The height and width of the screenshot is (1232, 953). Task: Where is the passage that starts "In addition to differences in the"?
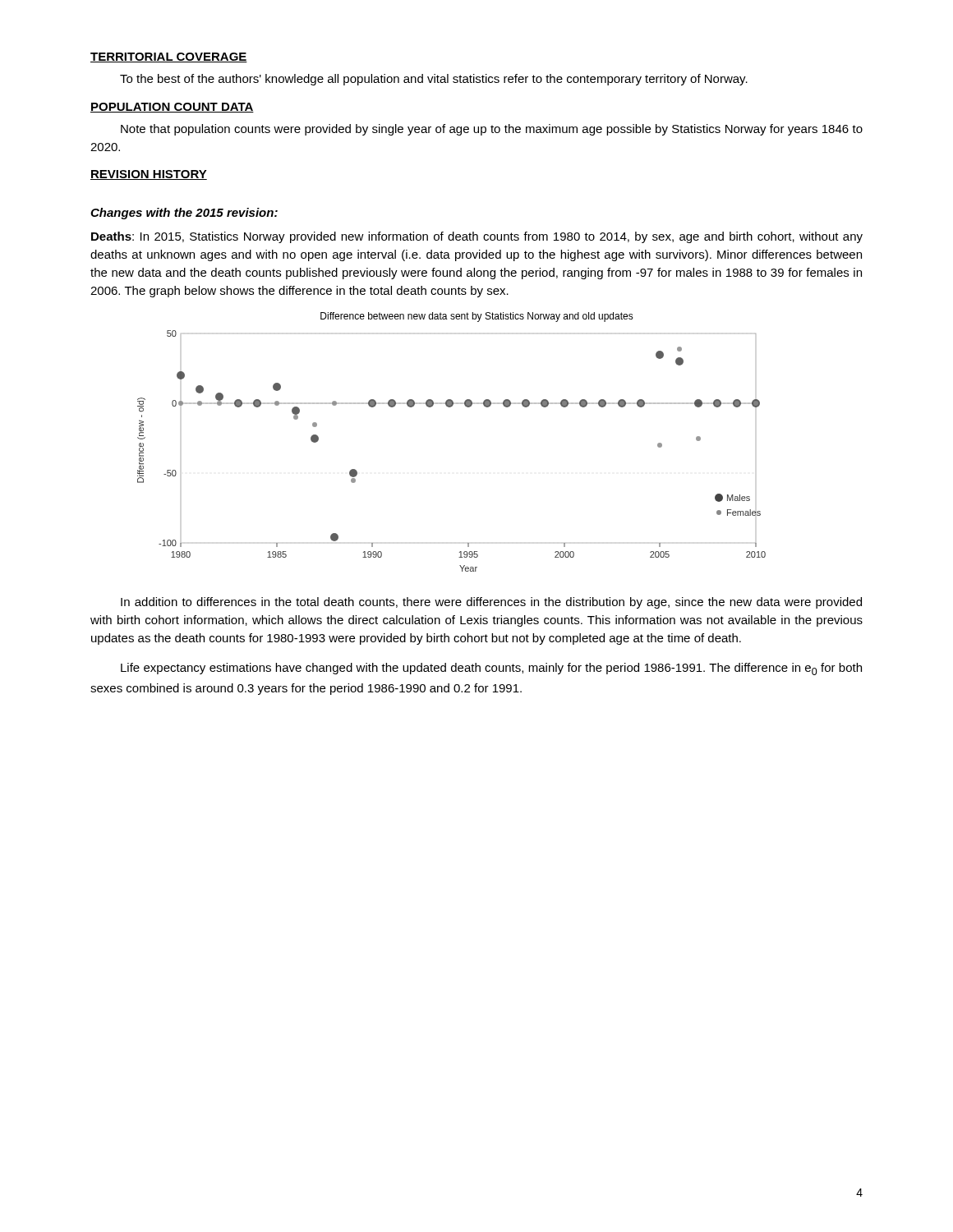pos(476,620)
